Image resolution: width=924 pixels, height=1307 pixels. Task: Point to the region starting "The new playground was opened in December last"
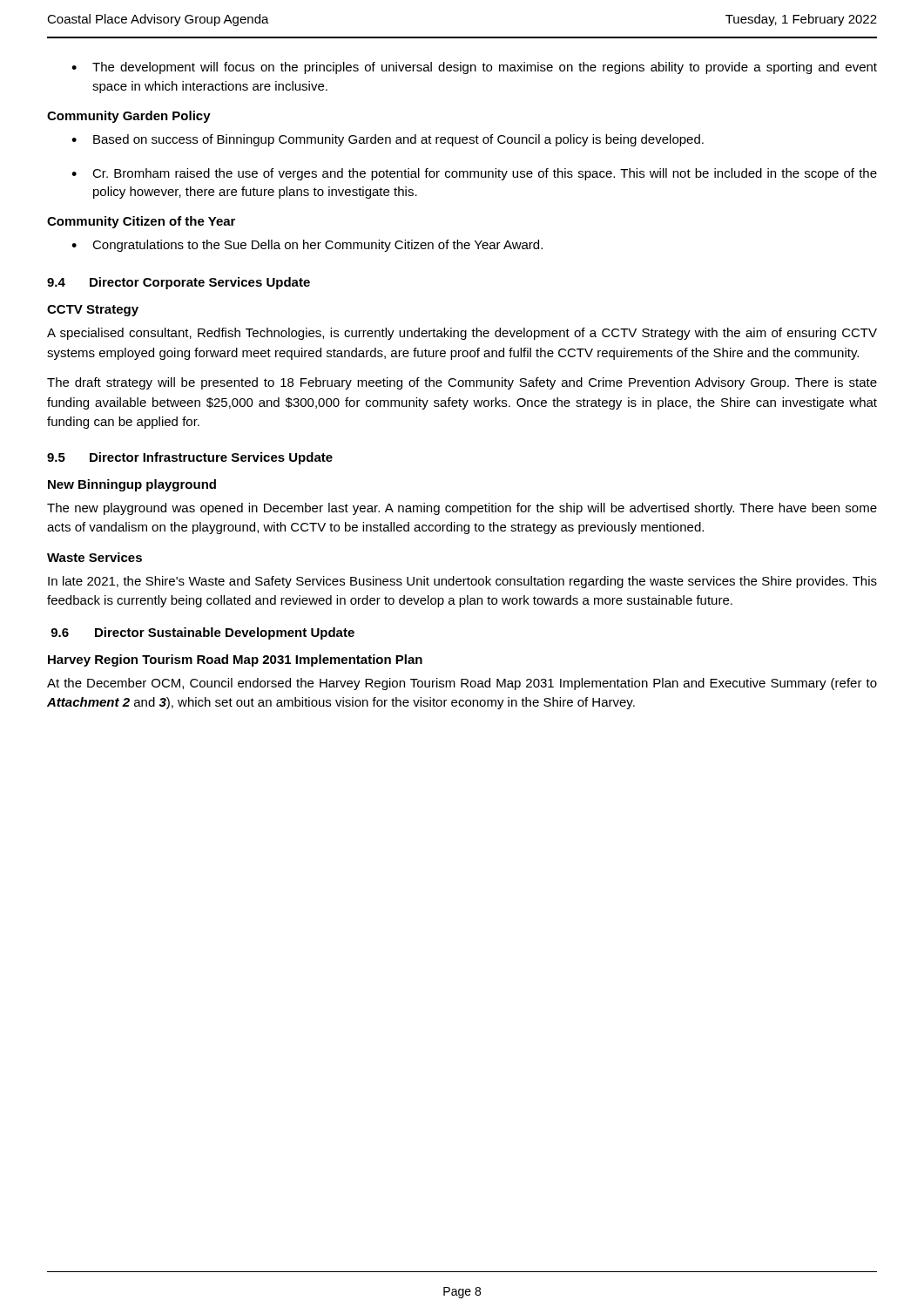click(462, 517)
